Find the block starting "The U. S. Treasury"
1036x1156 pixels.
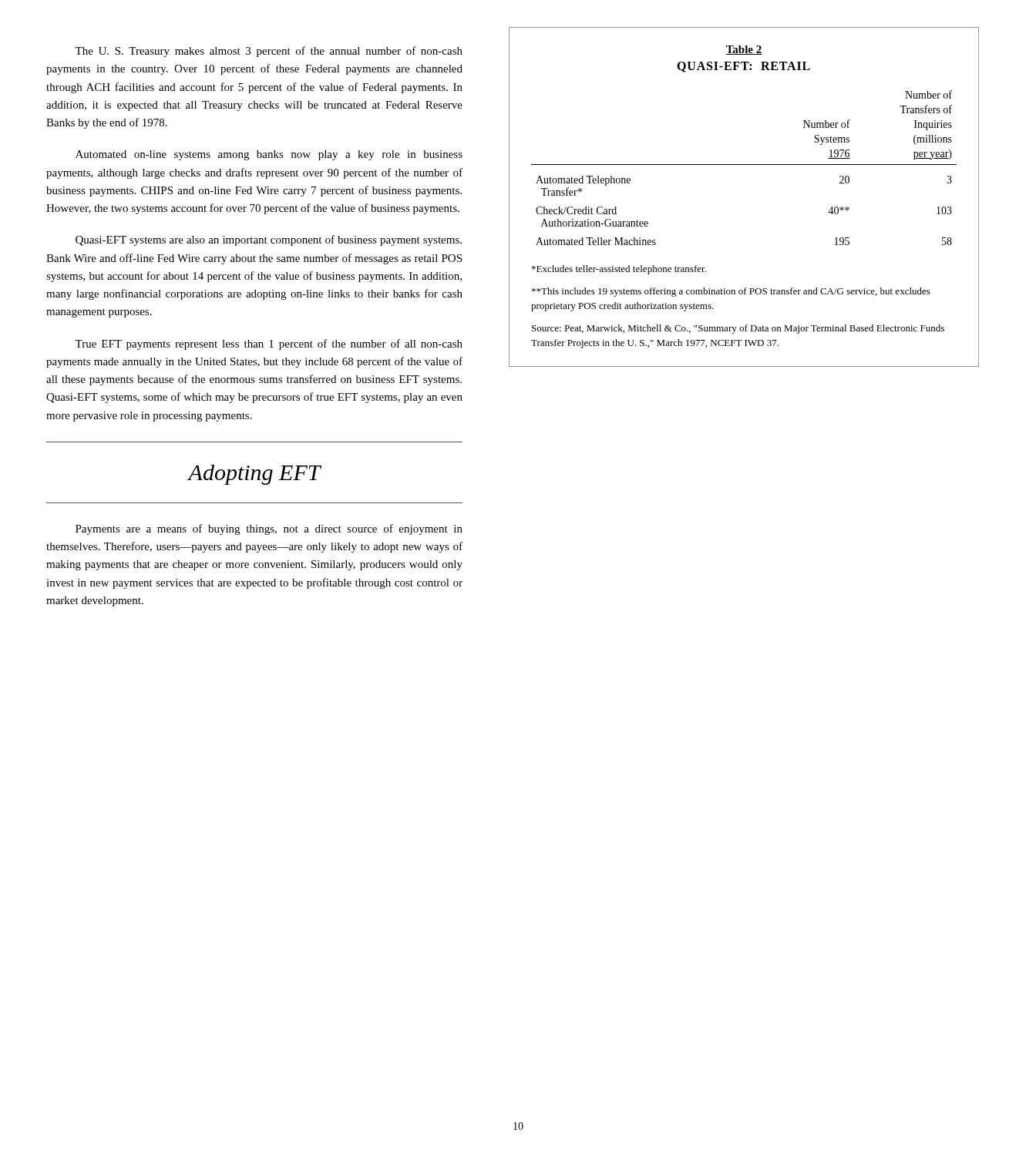[254, 233]
